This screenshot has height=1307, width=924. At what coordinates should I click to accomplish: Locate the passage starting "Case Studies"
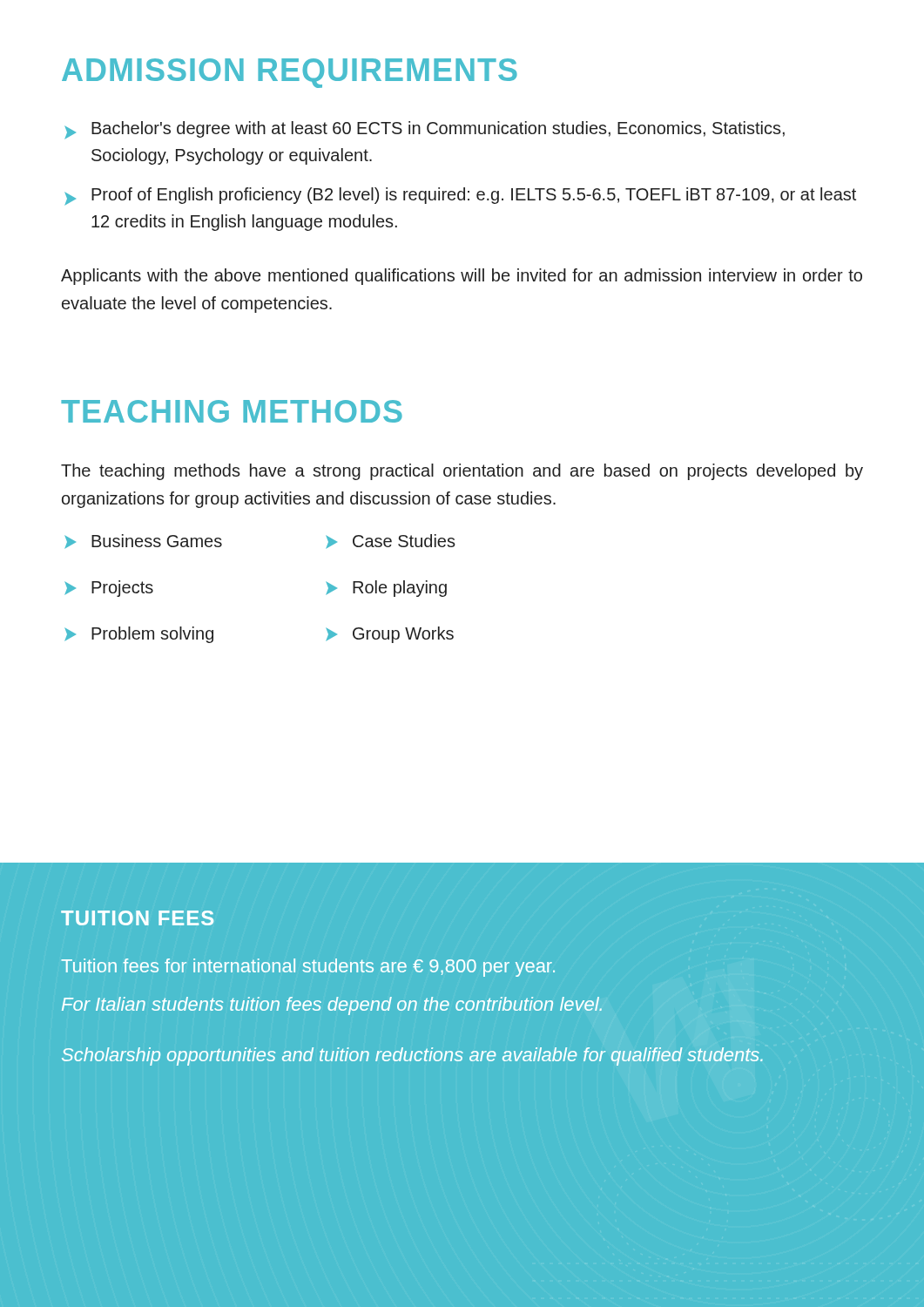(x=389, y=542)
